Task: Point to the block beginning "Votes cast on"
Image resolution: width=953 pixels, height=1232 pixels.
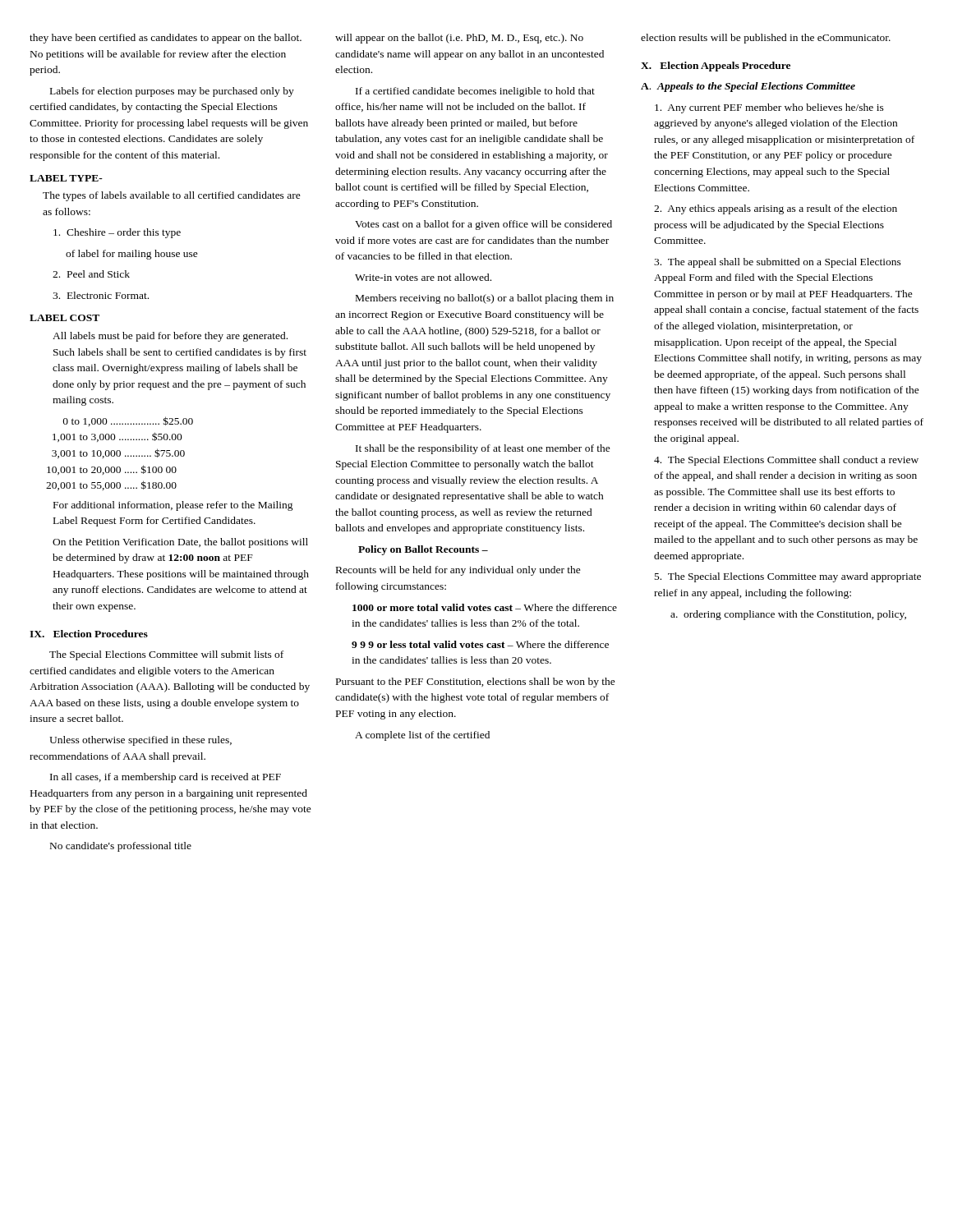Action: tap(476, 240)
